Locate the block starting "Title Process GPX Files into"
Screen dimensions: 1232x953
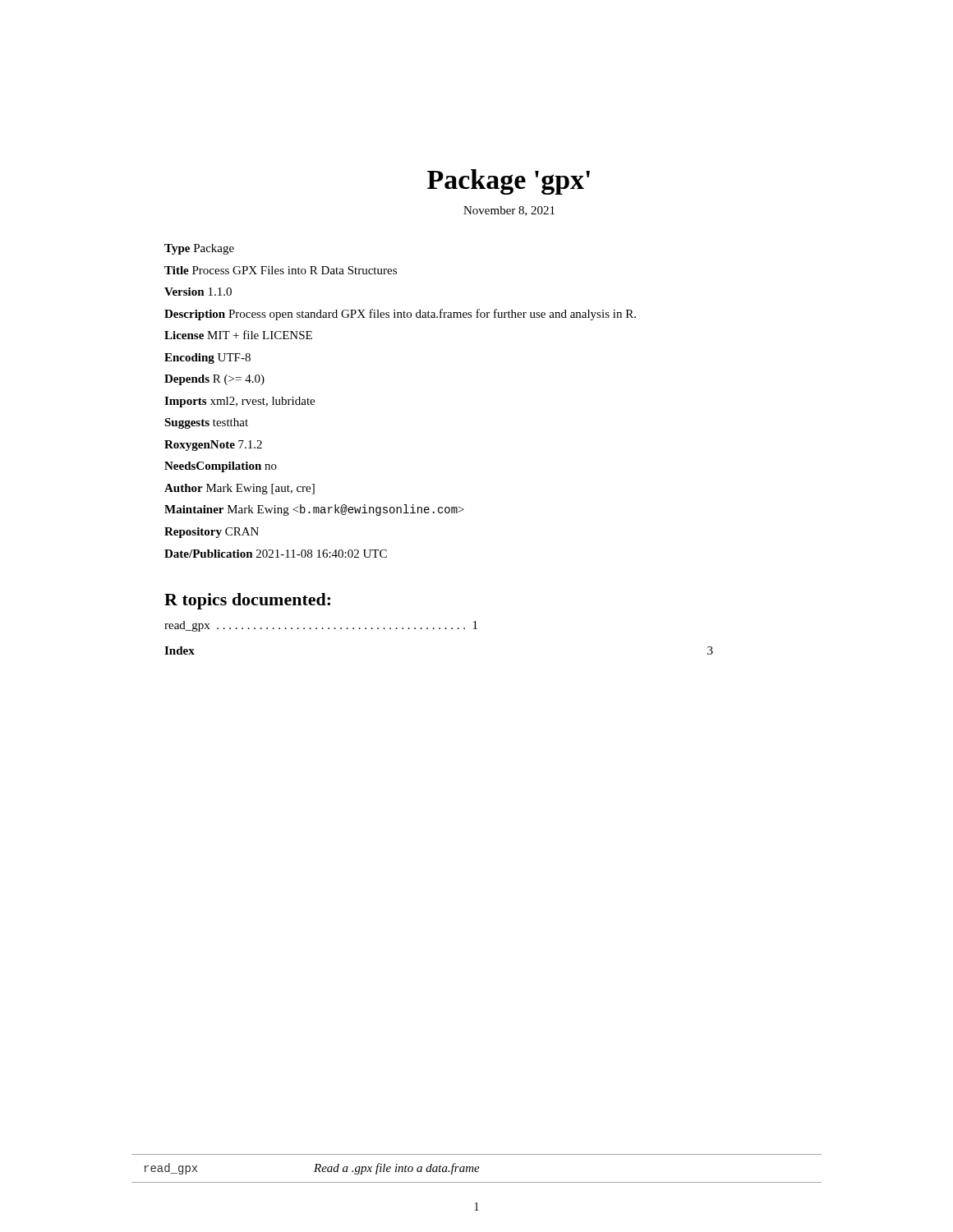click(281, 270)
